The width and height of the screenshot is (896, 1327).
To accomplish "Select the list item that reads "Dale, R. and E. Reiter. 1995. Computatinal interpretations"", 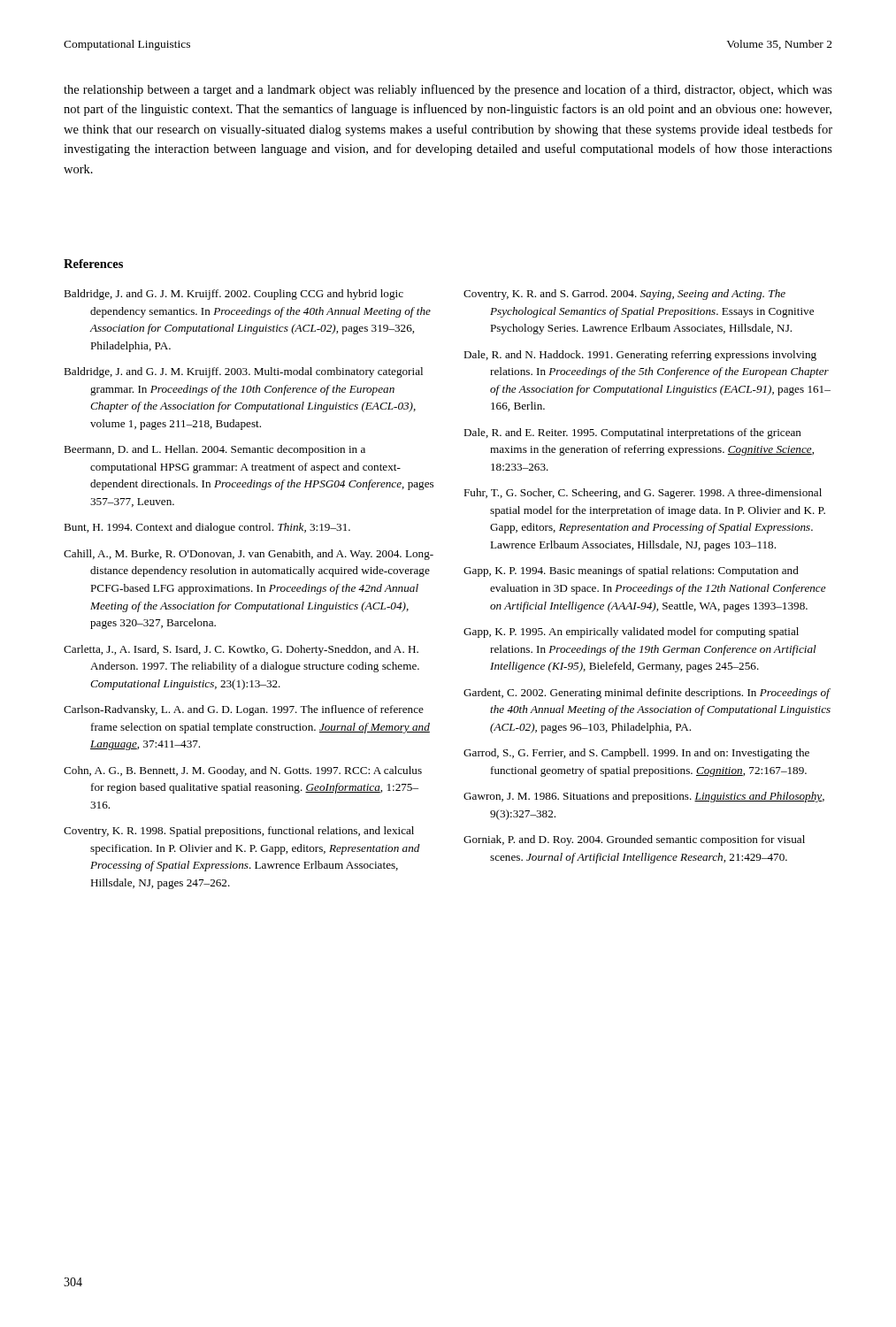I will [639, 449].
